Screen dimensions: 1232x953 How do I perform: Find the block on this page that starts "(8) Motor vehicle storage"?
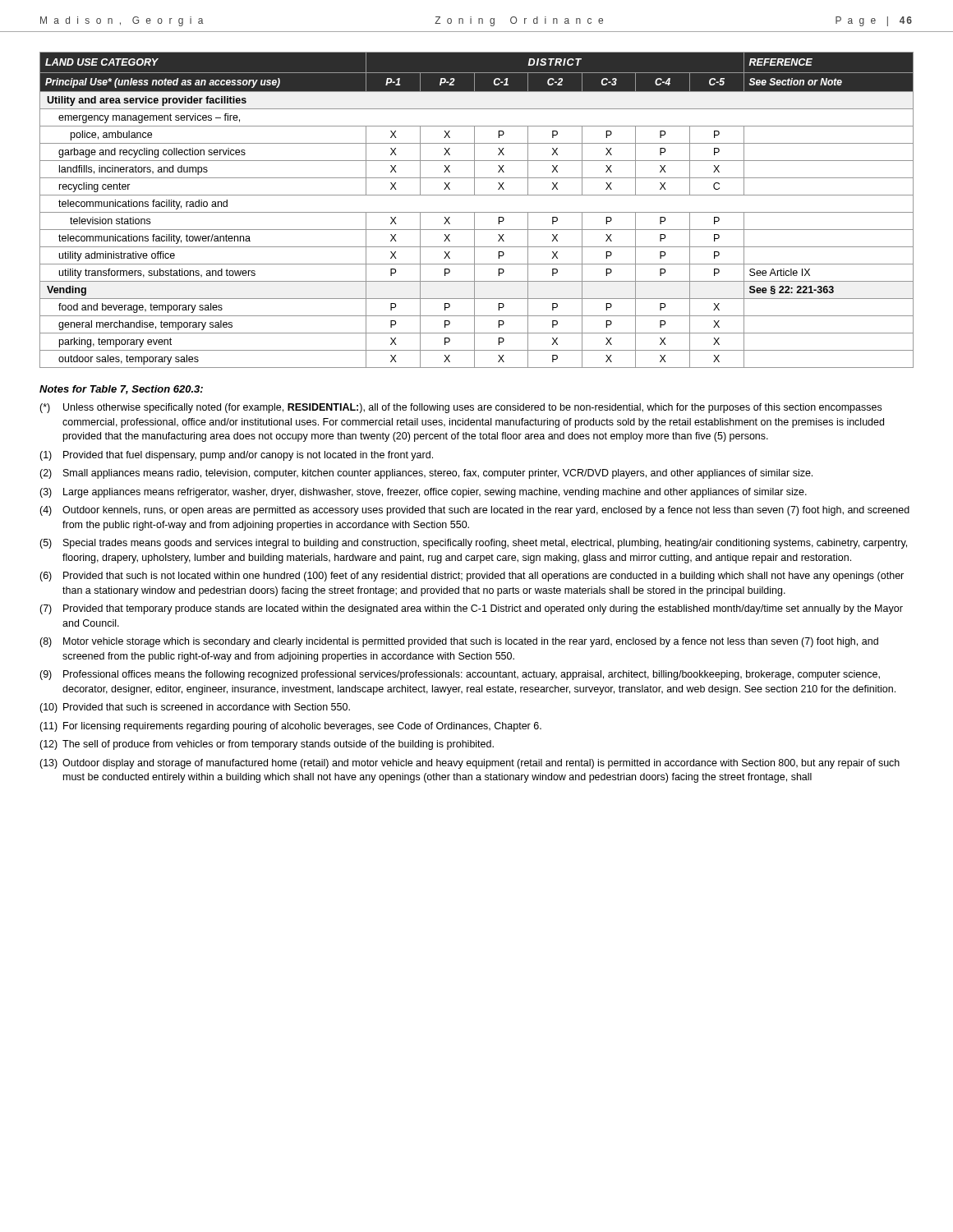tap(476, 649)
